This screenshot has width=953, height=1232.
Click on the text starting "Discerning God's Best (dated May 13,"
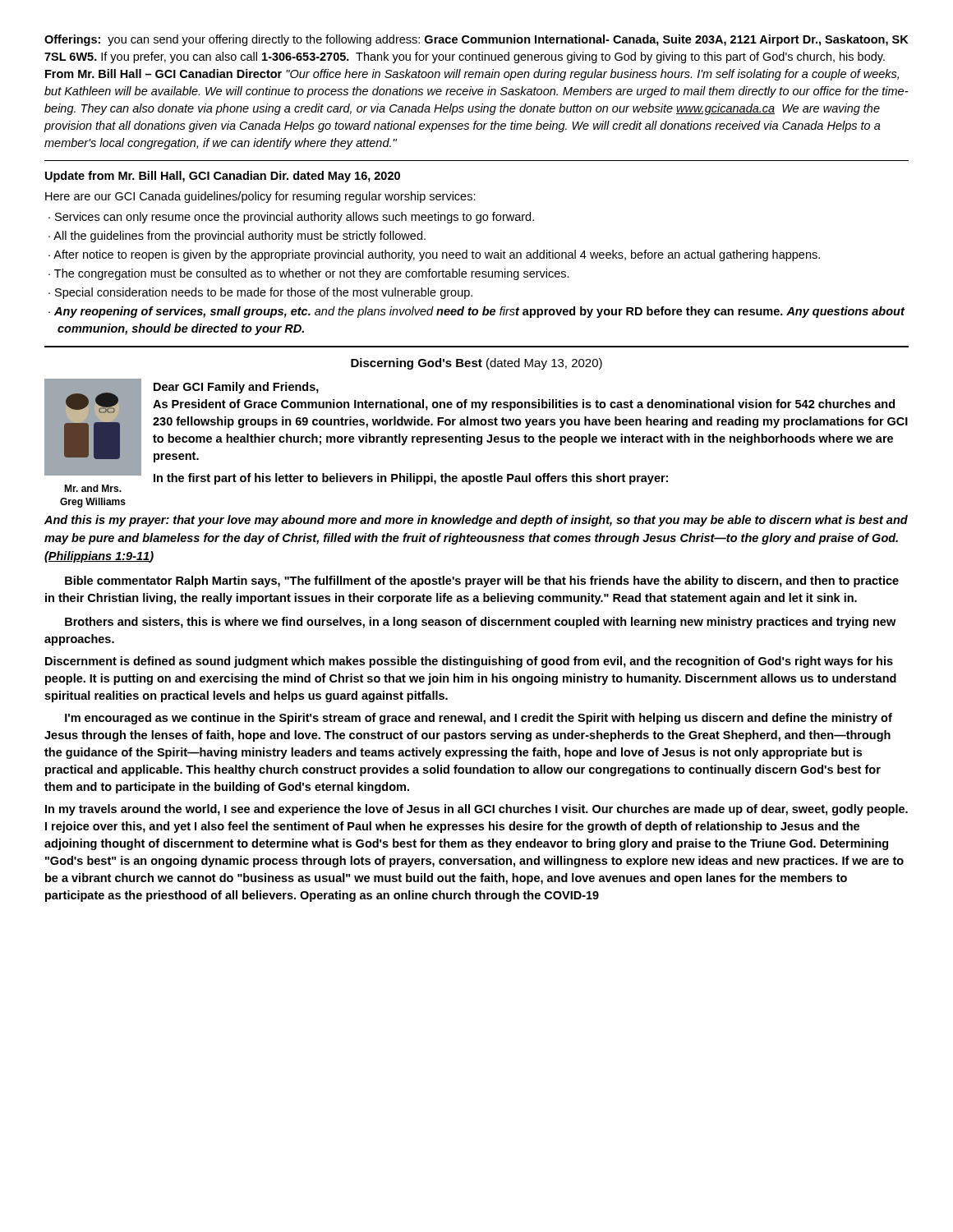[x=476, y=363]
